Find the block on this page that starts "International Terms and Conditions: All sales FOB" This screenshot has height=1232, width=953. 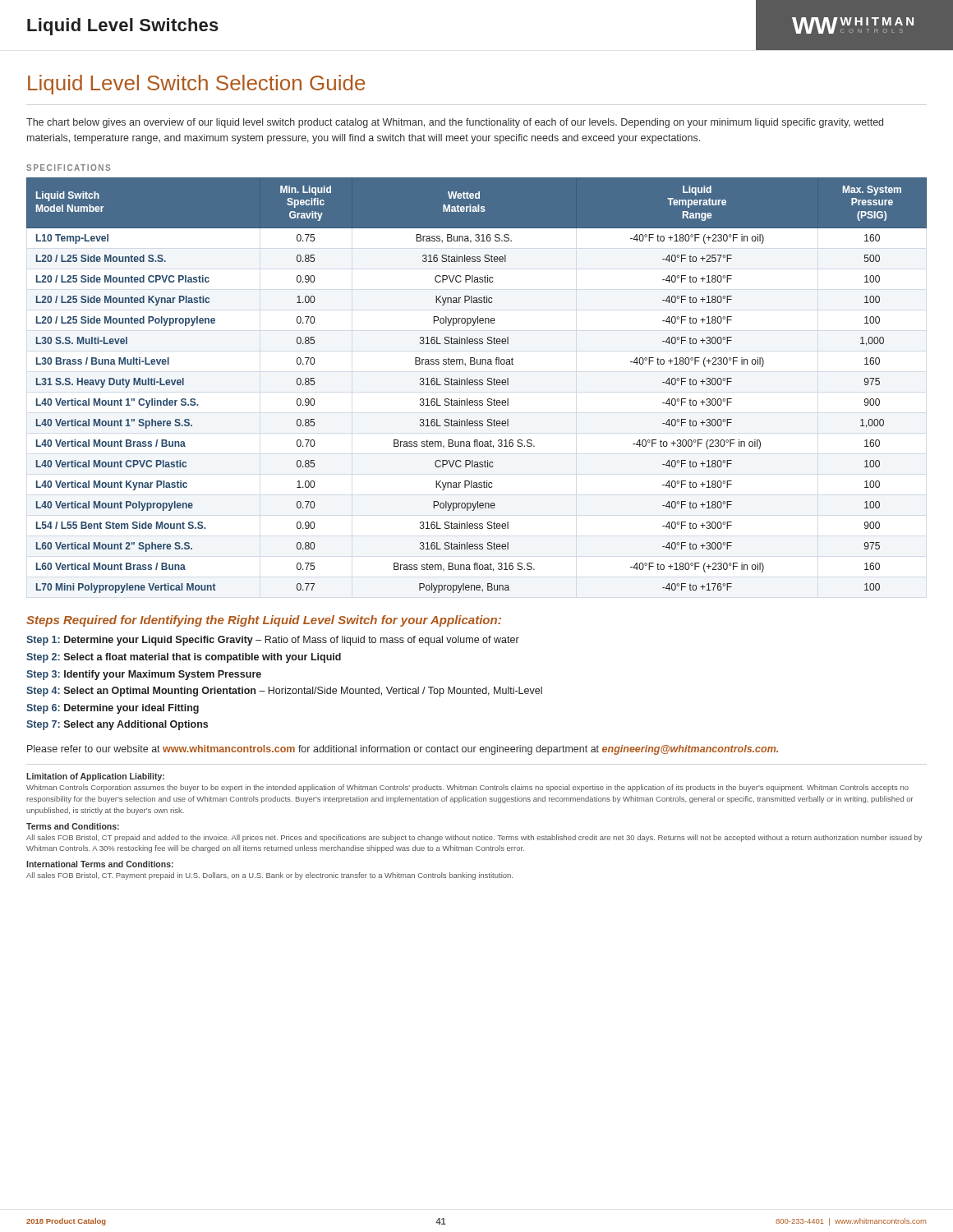coord(476,870)
